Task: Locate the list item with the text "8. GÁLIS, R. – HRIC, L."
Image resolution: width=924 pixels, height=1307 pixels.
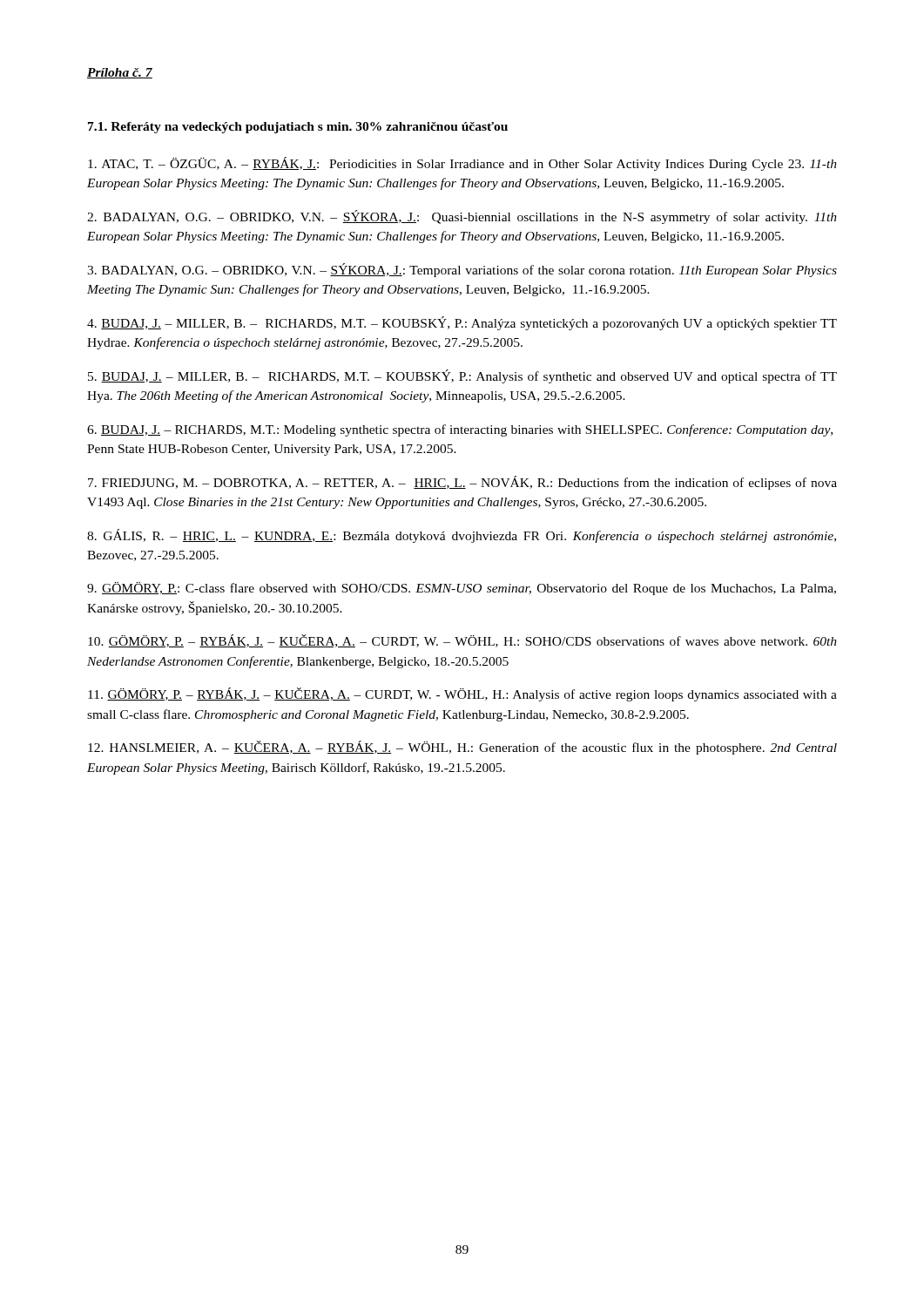Action: [462, 545]
